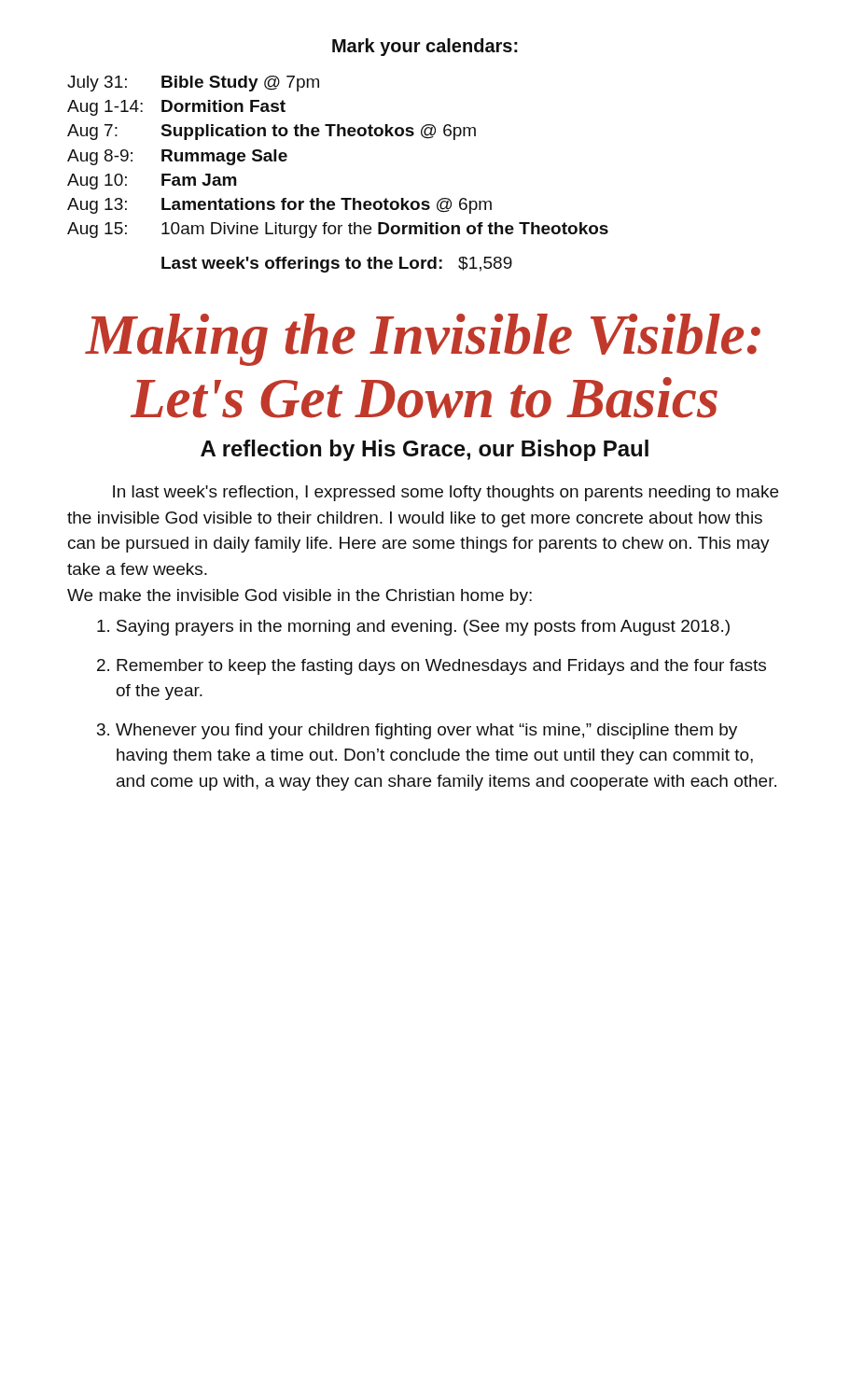Find the section header on this page that starts "A reflection by His Grace, our"
This screenshot has width=850, height=1400.
425,449
